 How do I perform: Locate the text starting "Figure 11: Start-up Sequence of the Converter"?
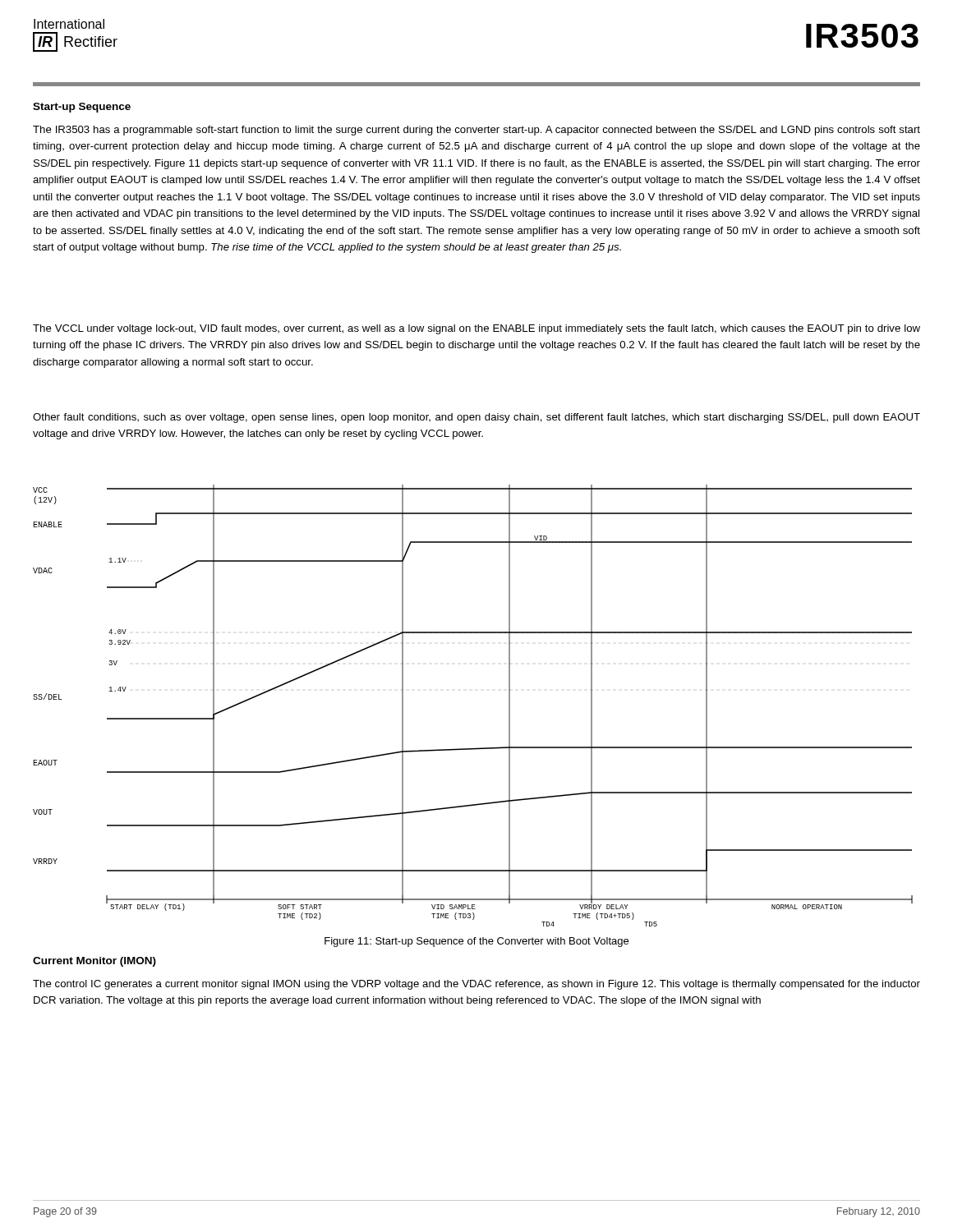point(476,941)
